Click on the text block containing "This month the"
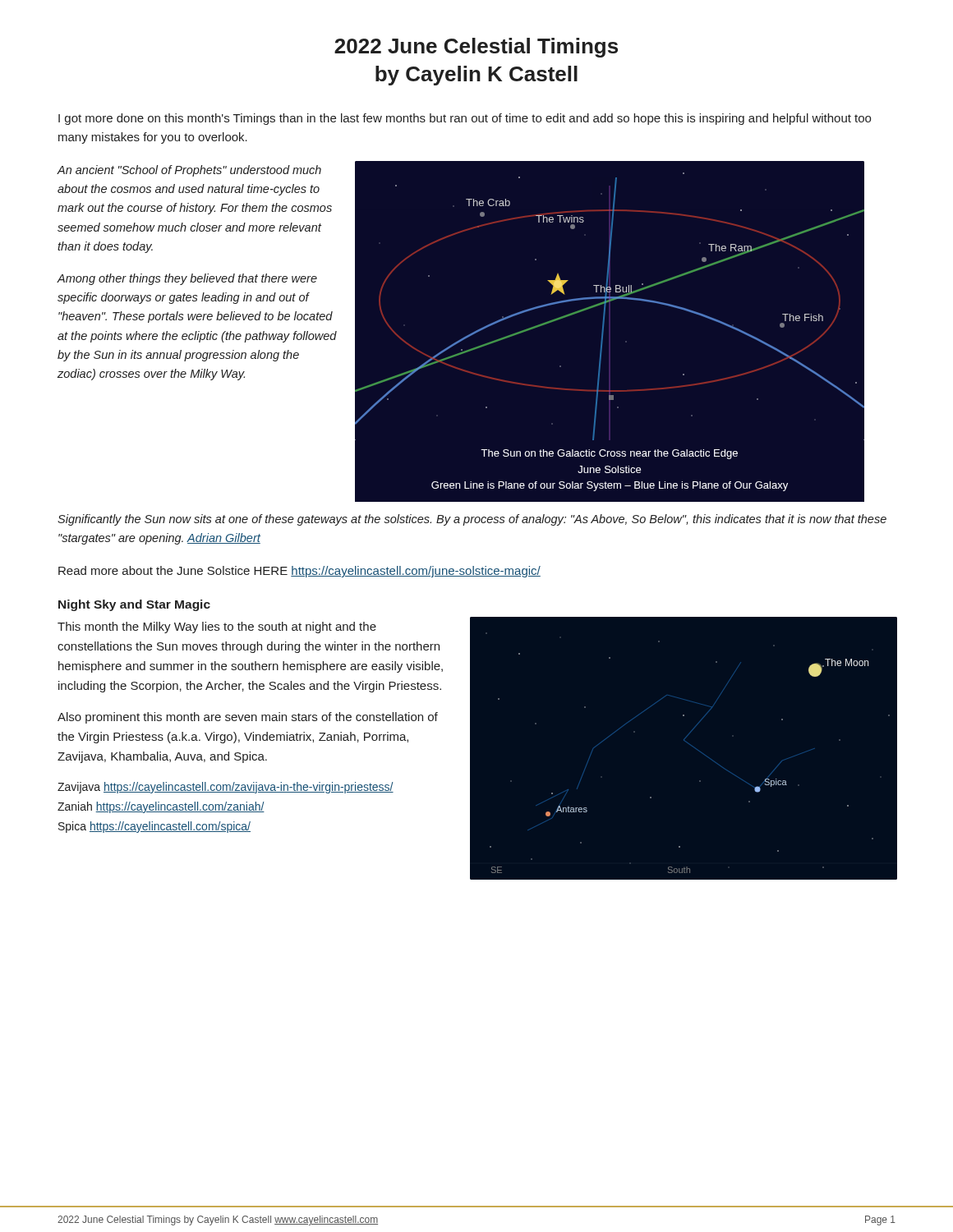Image resolution: width=953 pixels, height=1232 pixels. (255, 692)
